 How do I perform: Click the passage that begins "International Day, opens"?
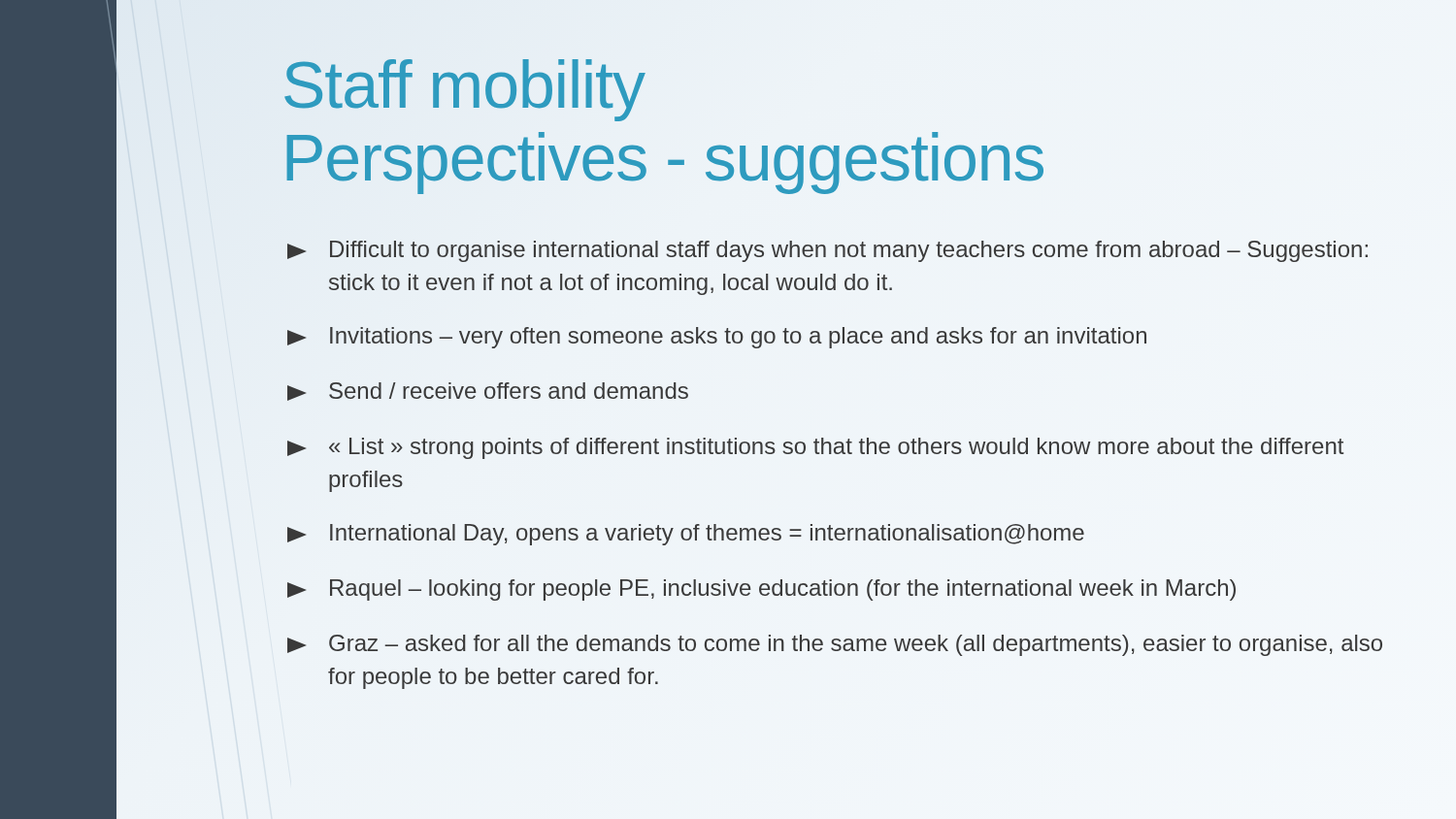pos(840,534)
